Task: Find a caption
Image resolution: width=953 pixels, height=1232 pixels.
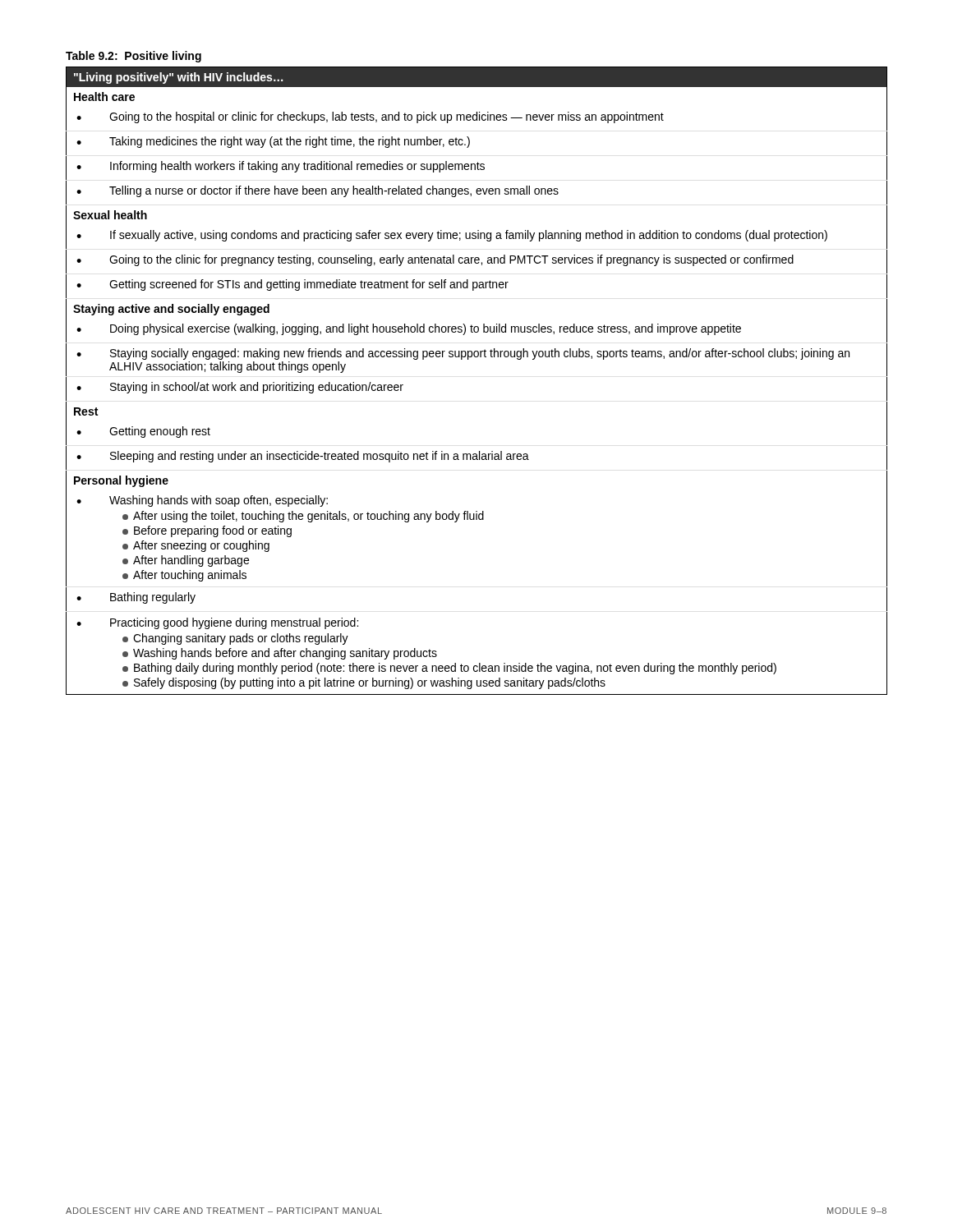Action: [x=134, y=56]
